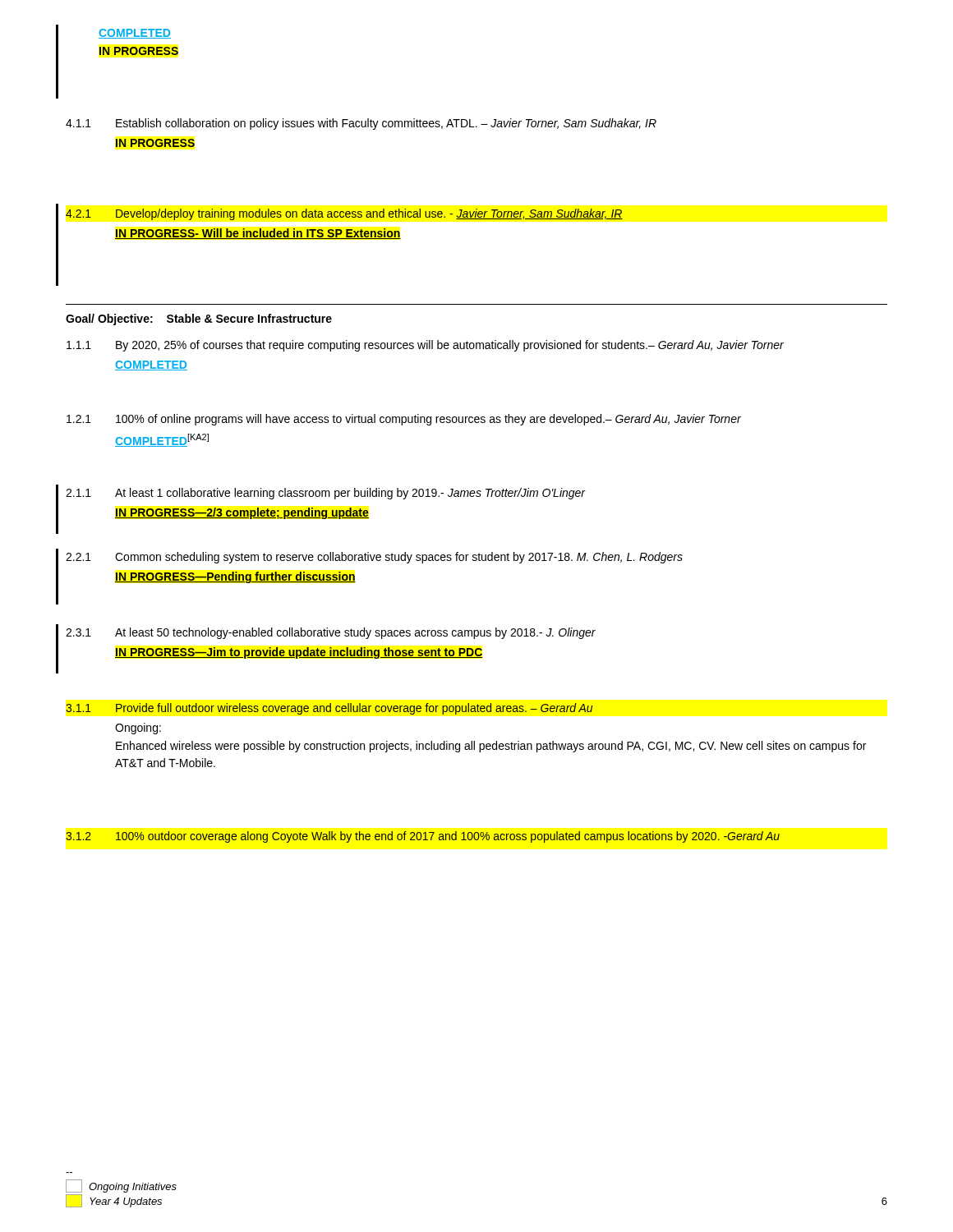953x1232 pixels.
Task: Find the block on this page that starts "4.2.1 Develop/deploy training modules on"
Action: [476, 223]
